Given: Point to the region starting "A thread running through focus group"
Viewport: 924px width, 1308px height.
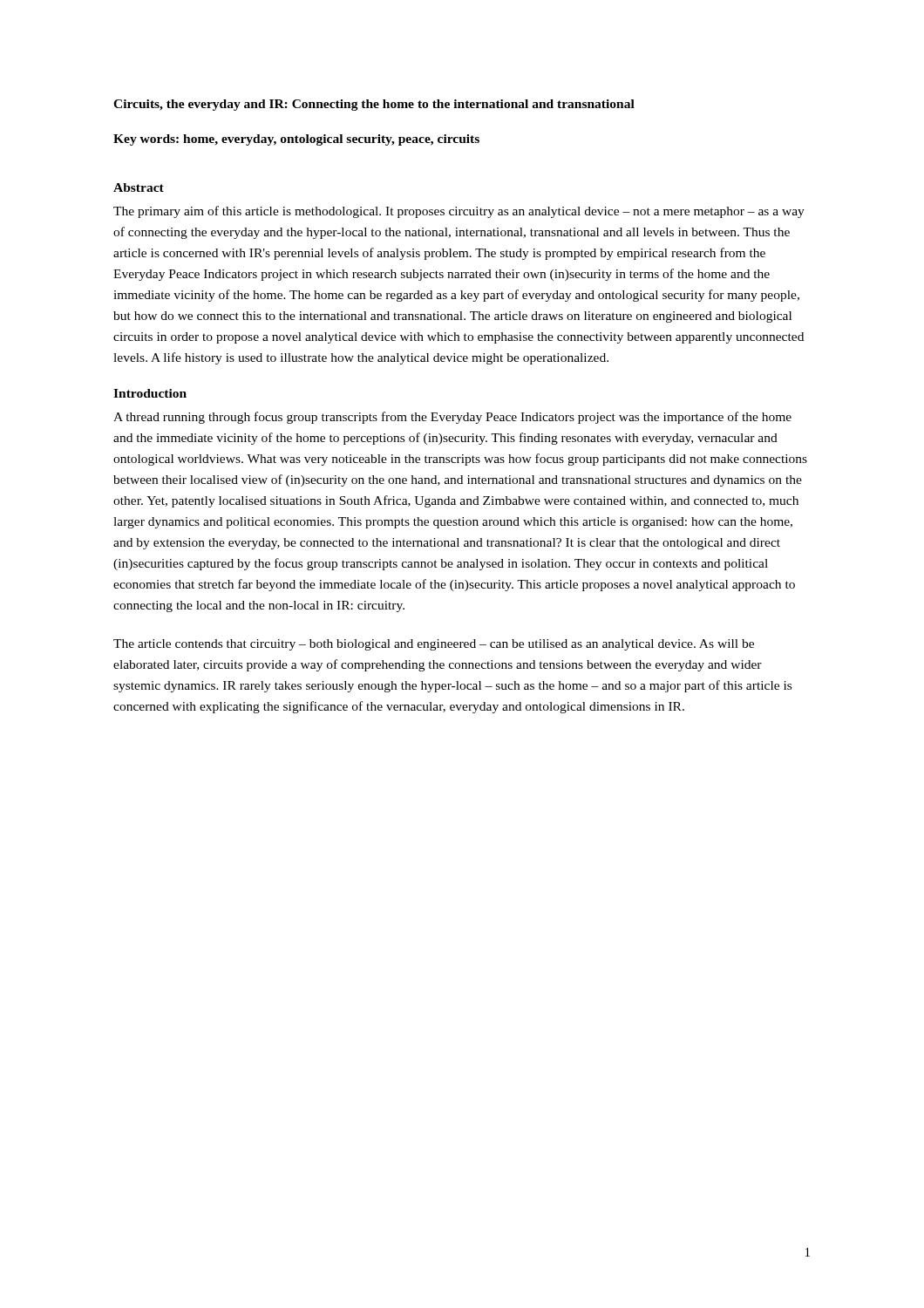Looking at the screenshot, I should click(460, 511).
